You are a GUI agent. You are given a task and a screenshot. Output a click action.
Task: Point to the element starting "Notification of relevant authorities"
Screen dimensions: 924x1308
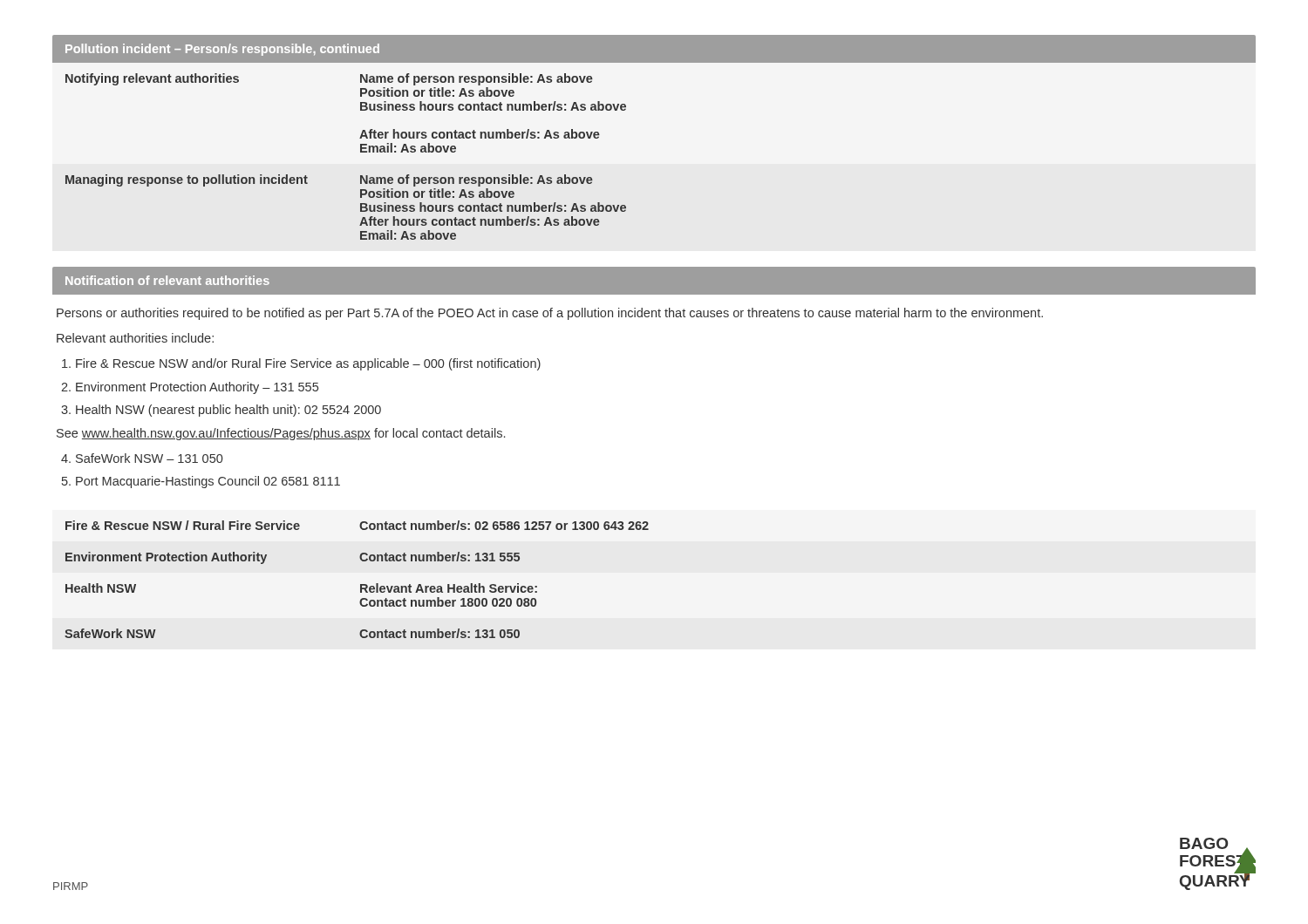167,281
